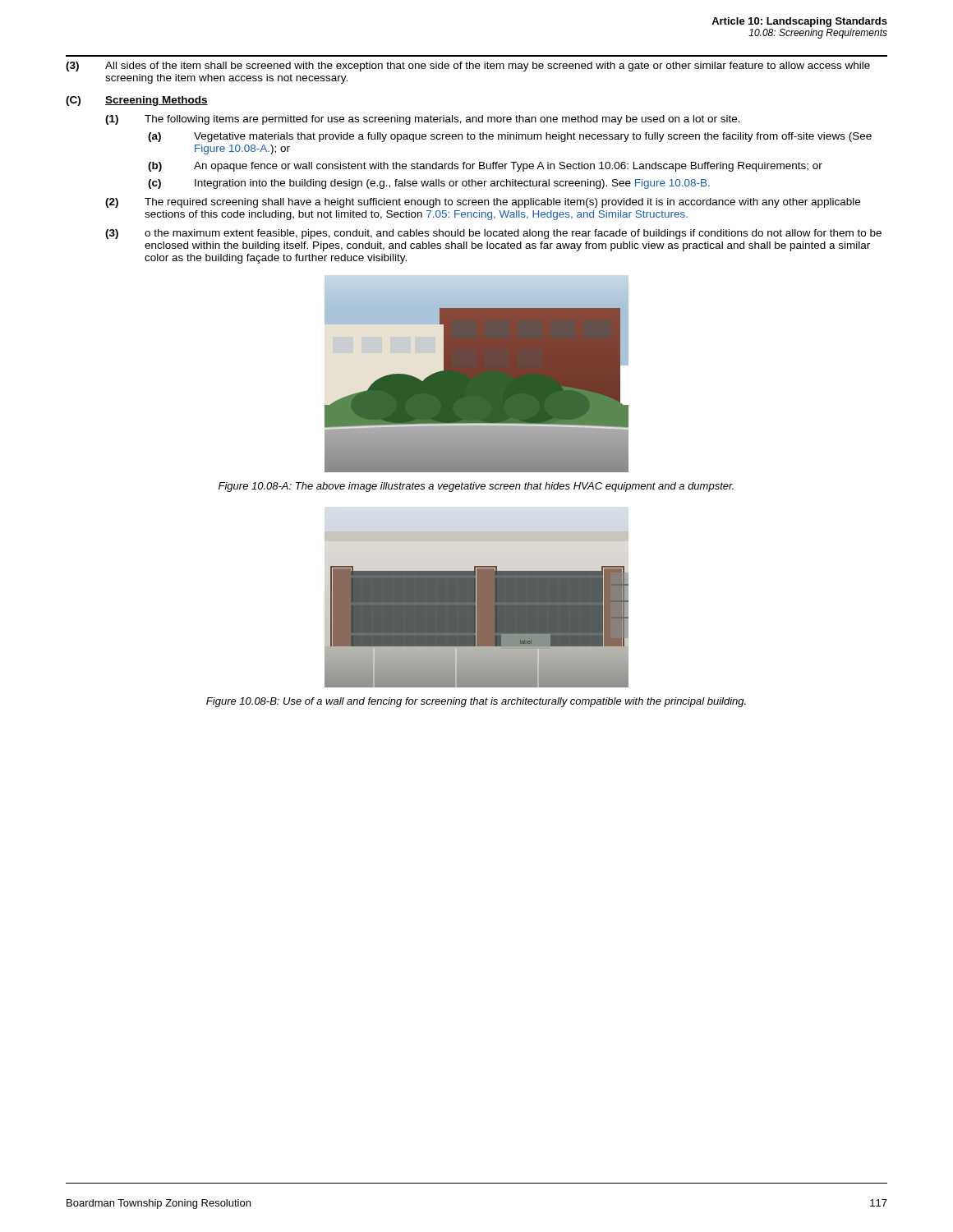Find the block starting "(2) The required screening shall have a"
This screenshot has width=953, height=1232.
tap(496, 208)
